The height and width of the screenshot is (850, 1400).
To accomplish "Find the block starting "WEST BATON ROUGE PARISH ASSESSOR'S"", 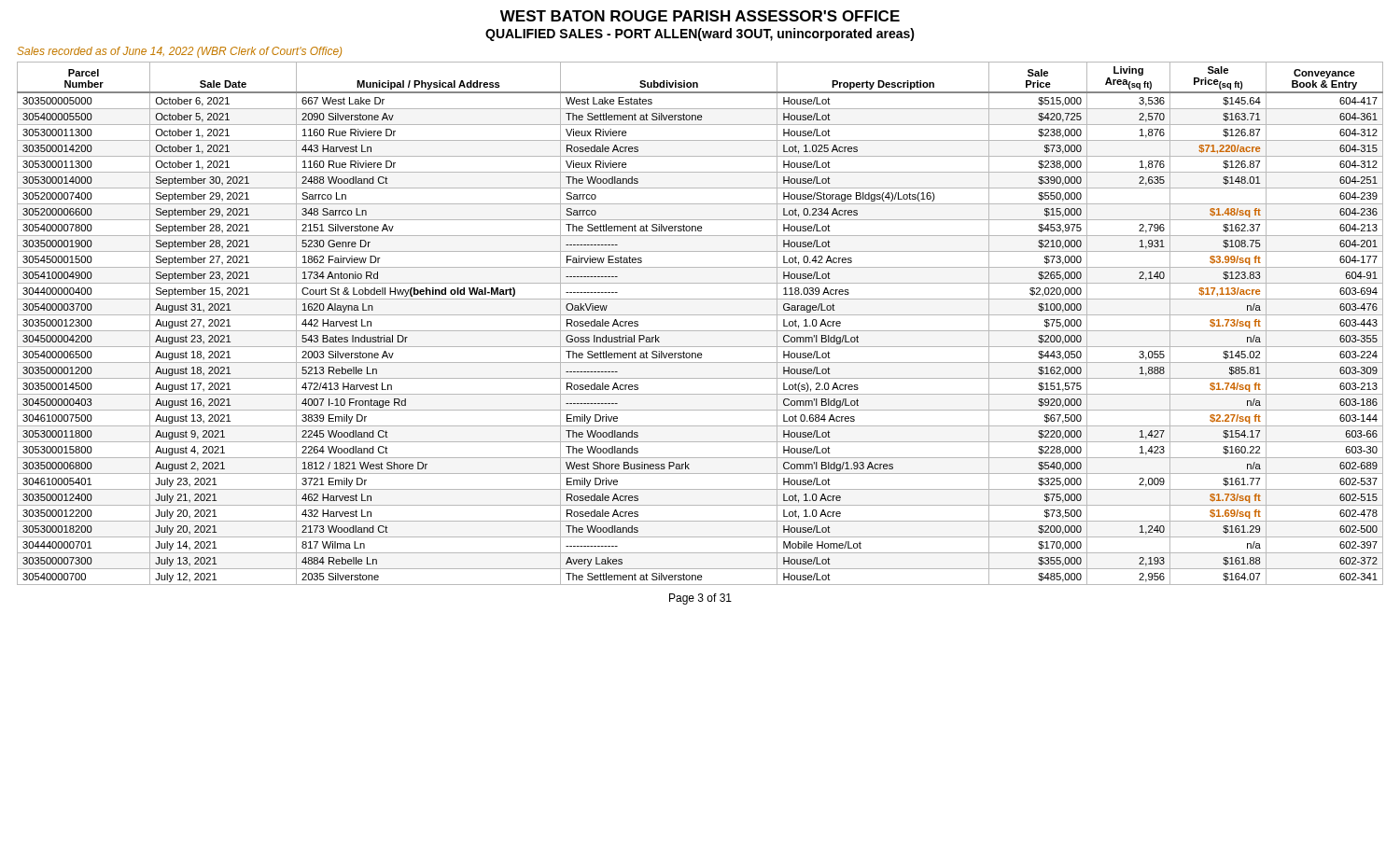I will 700,24.
